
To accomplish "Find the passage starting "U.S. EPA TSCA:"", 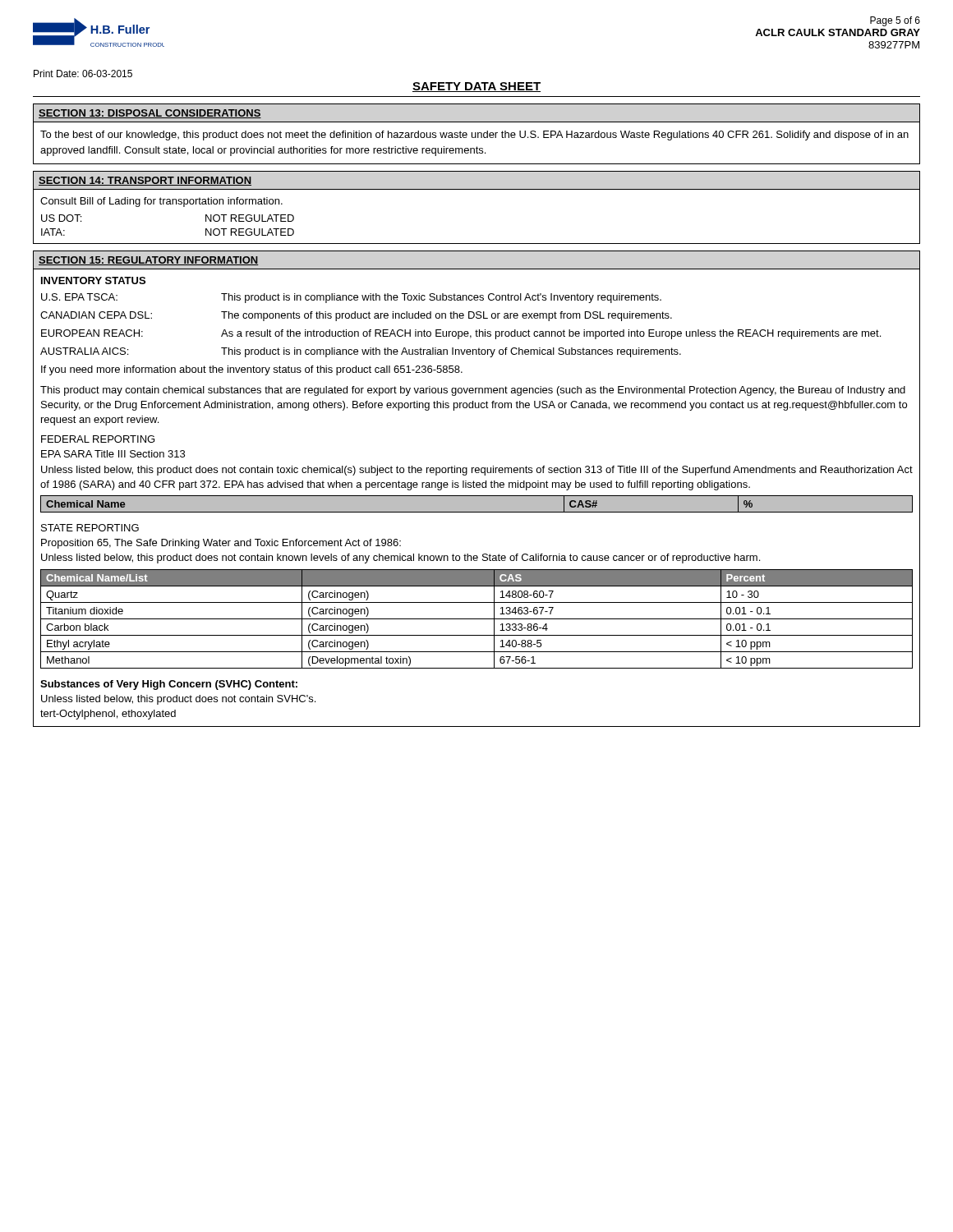I will tap(476, 324).
